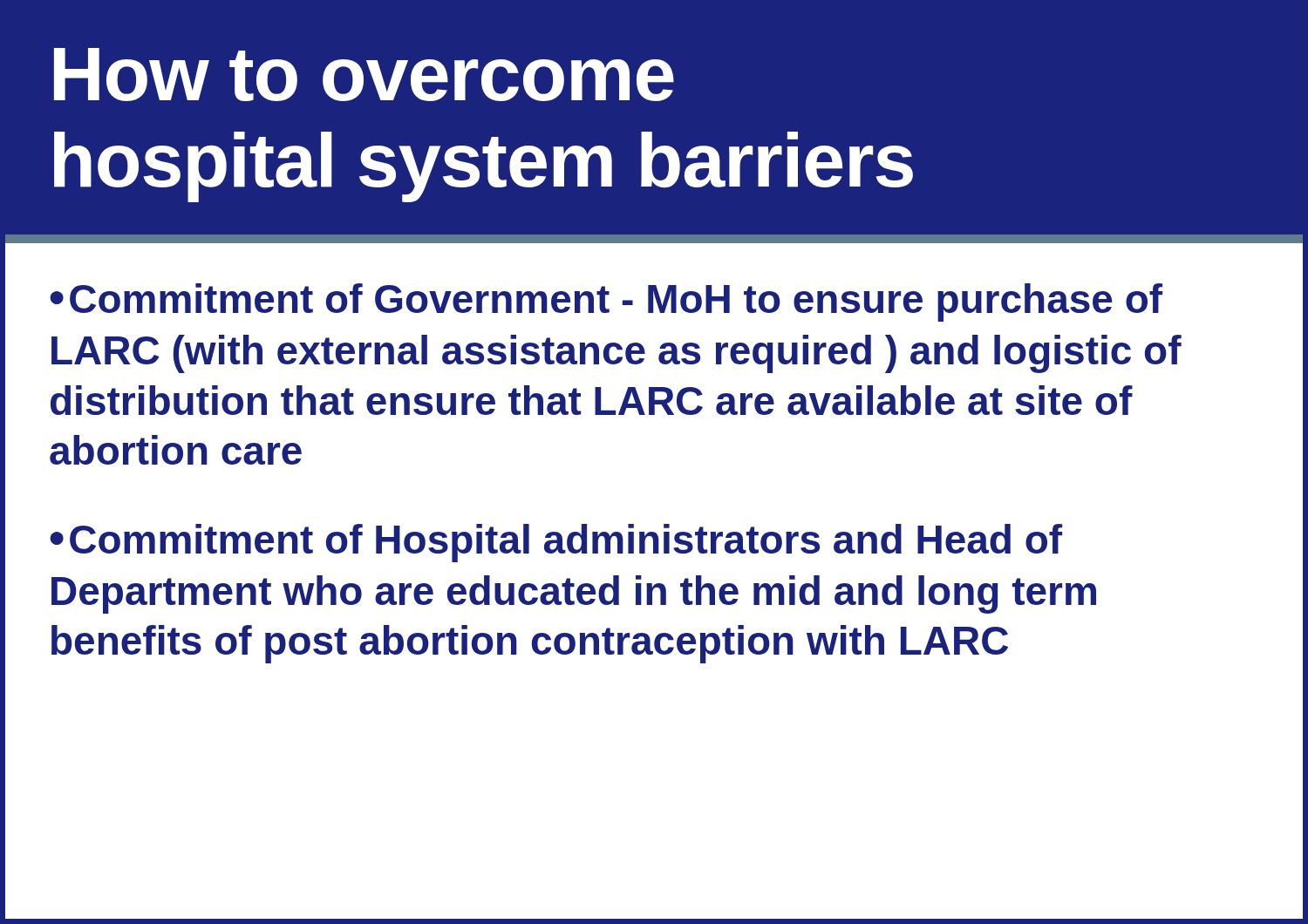Click on the list item that reads "•Commitment of Hospital administrators and Head of"

coord(574,588)
